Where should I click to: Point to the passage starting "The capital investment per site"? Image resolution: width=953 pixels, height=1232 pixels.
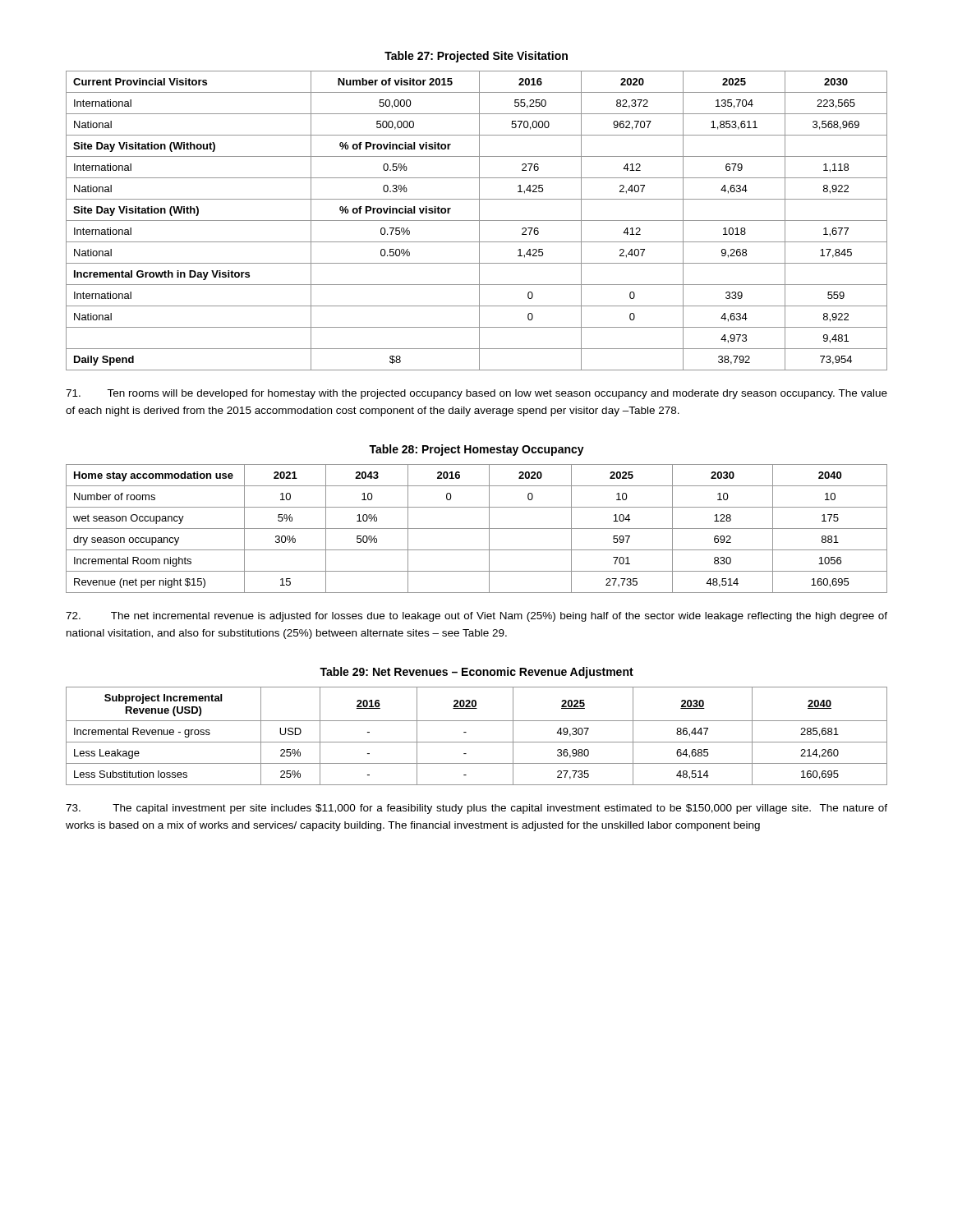(476, 816)
